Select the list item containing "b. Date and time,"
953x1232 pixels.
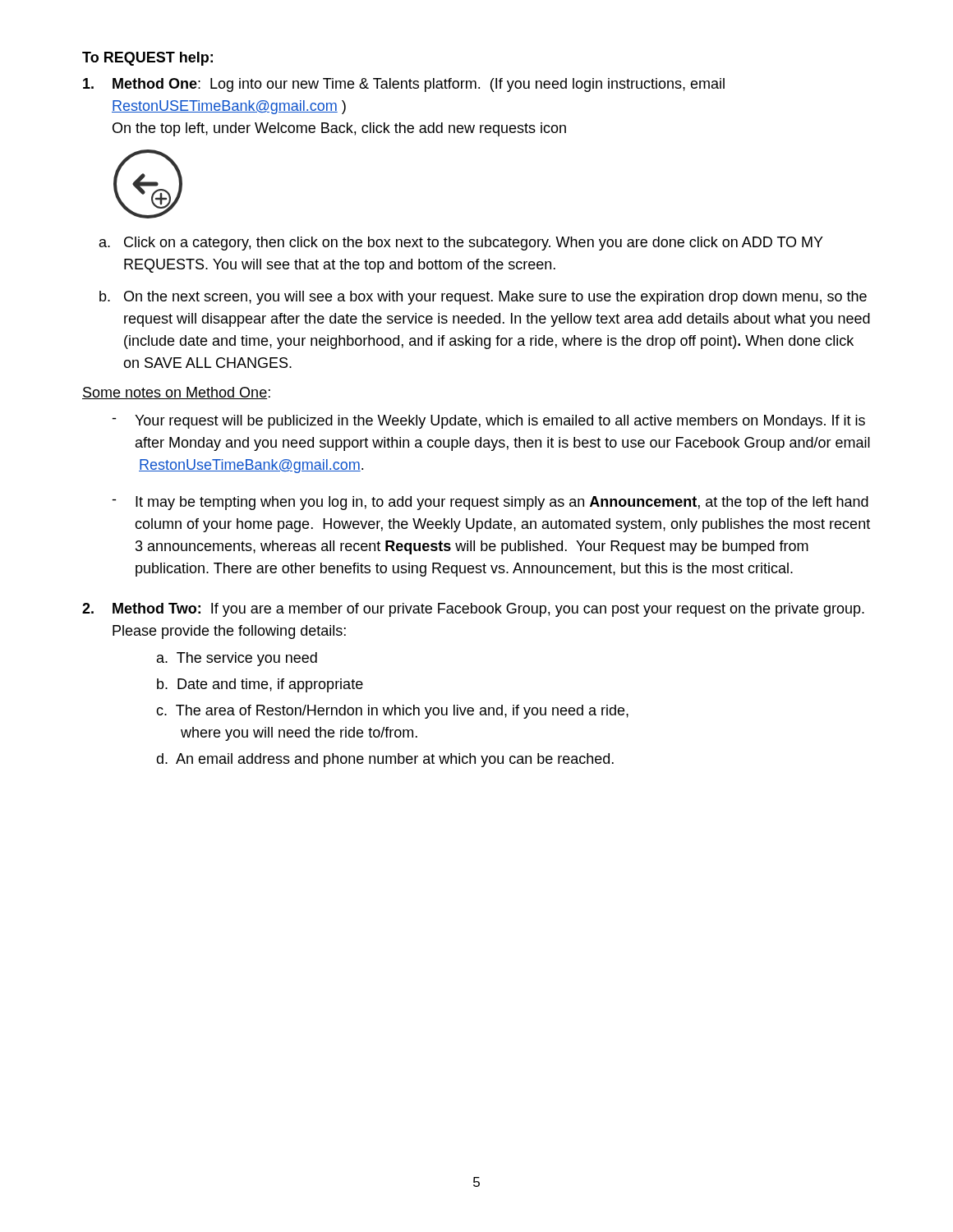coord(260,684)
